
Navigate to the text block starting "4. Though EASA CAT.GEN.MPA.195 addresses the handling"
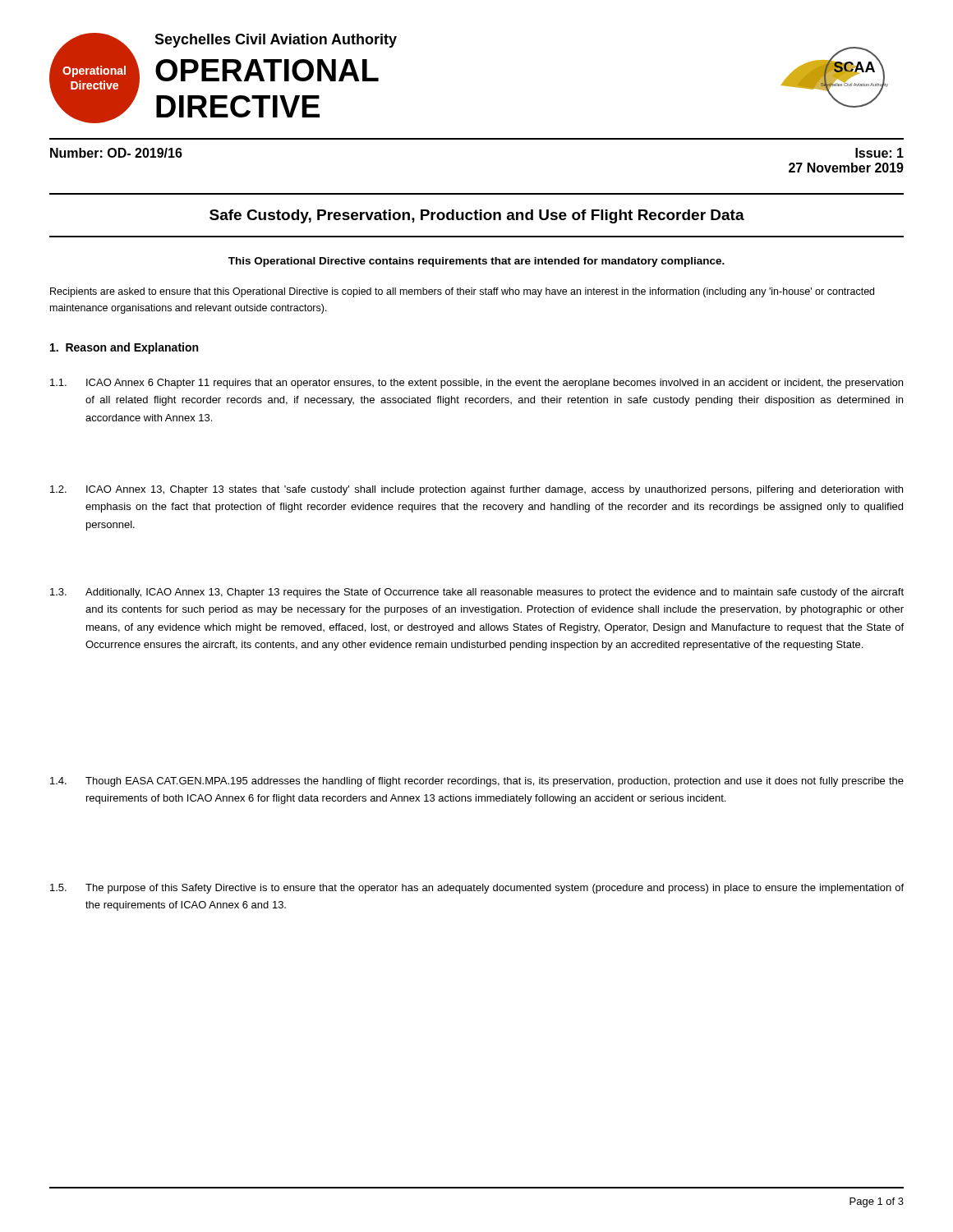tap(476, 790)
